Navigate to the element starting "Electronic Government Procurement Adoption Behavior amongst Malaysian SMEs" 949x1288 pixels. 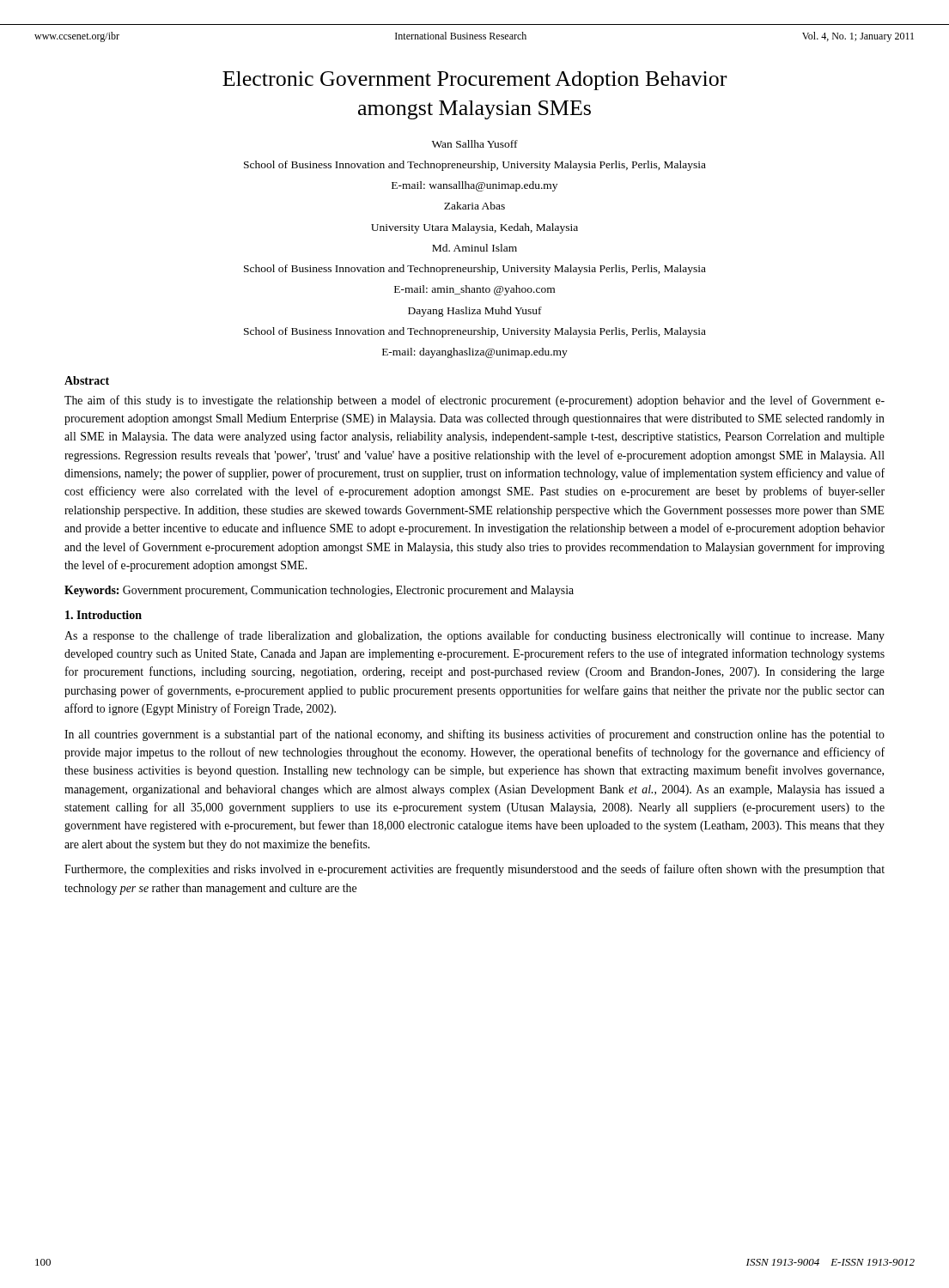coord(474,93)
